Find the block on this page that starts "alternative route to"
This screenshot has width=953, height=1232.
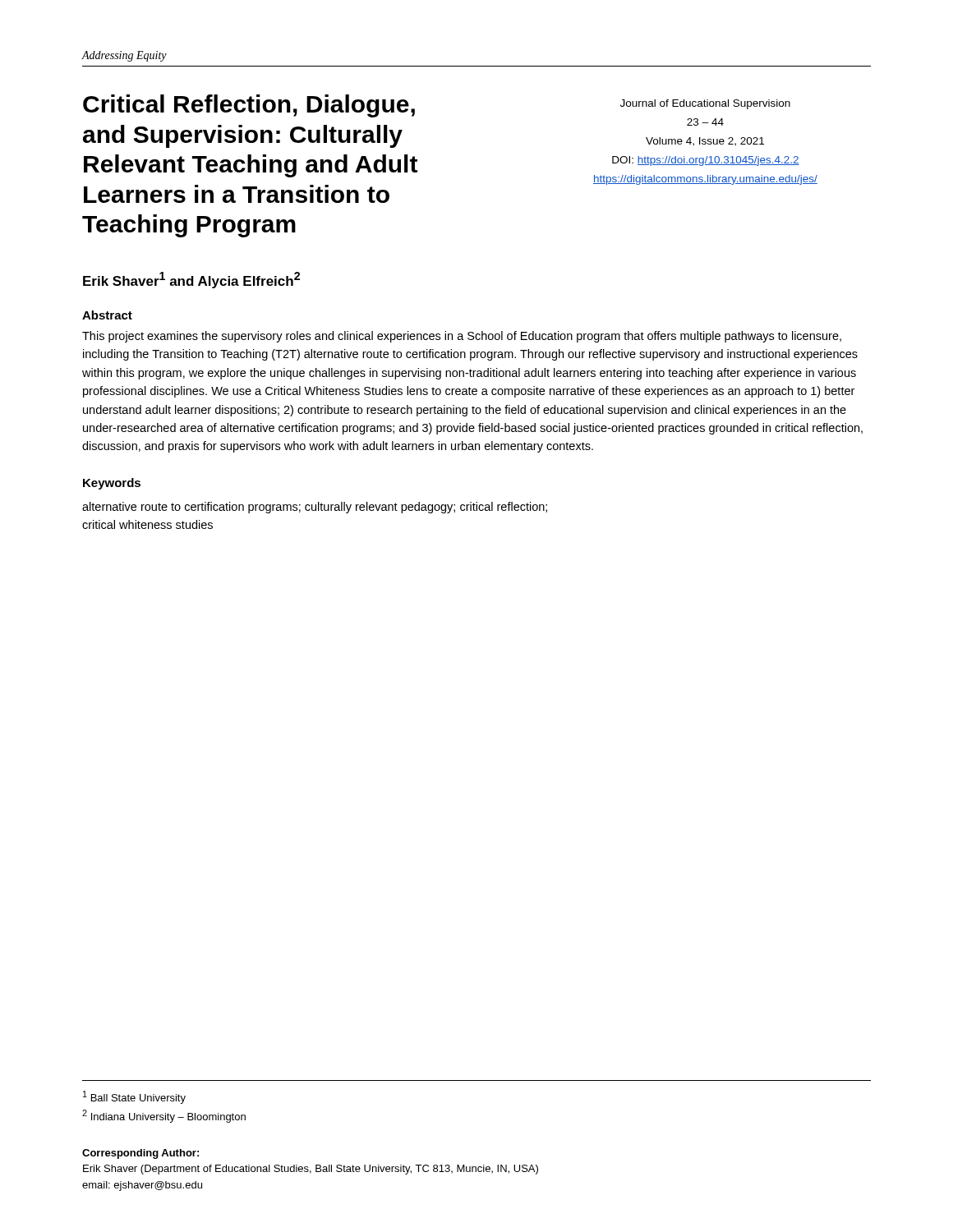315,516
